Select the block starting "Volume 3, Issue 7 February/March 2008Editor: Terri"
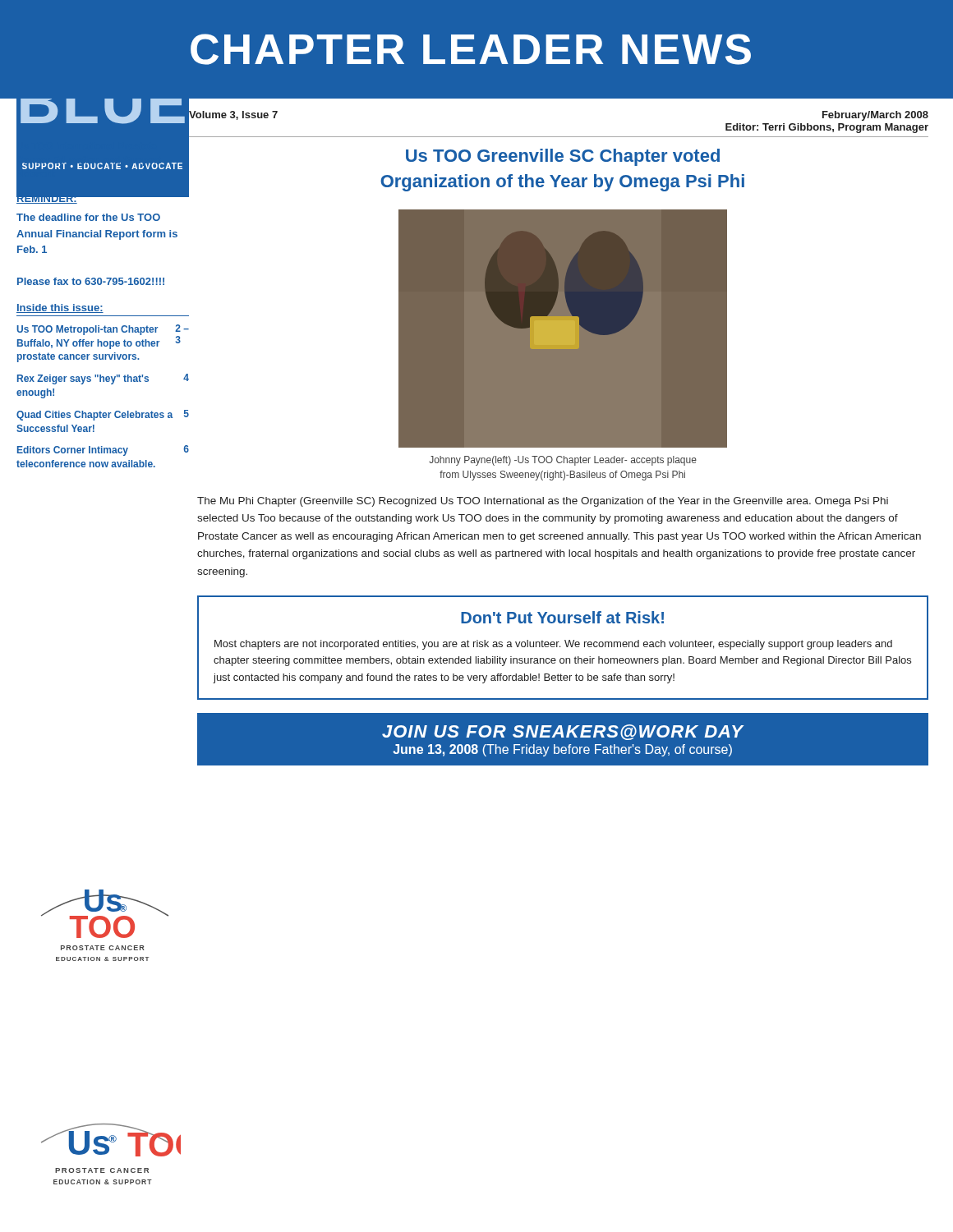This screenshot has height=1232, width=953. pyautogui.click(x=234, y=115)
